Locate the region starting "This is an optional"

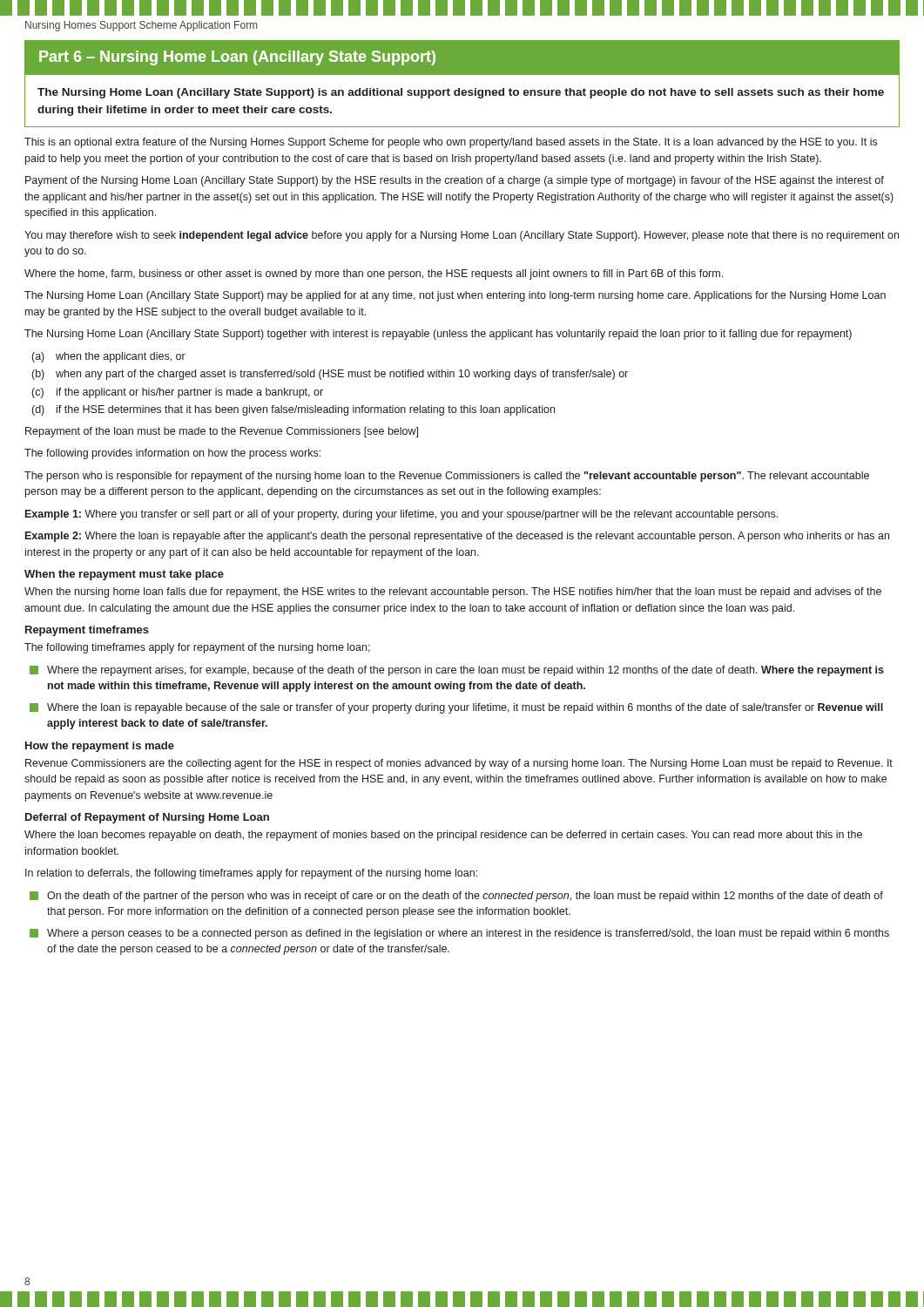click(x=451, y=150)
